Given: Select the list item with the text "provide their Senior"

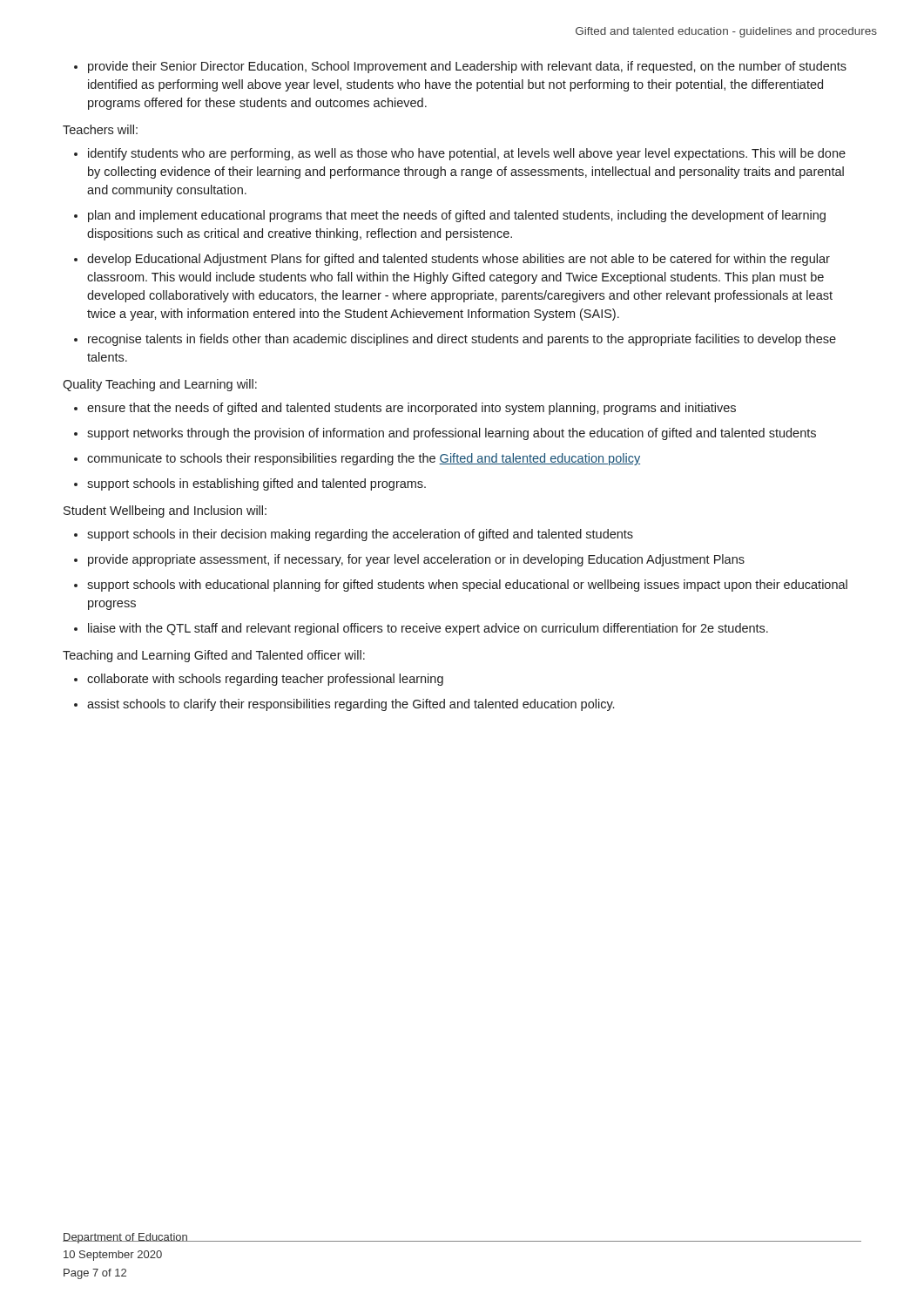Looking at the screenshot, I should (x=474, y=85).
